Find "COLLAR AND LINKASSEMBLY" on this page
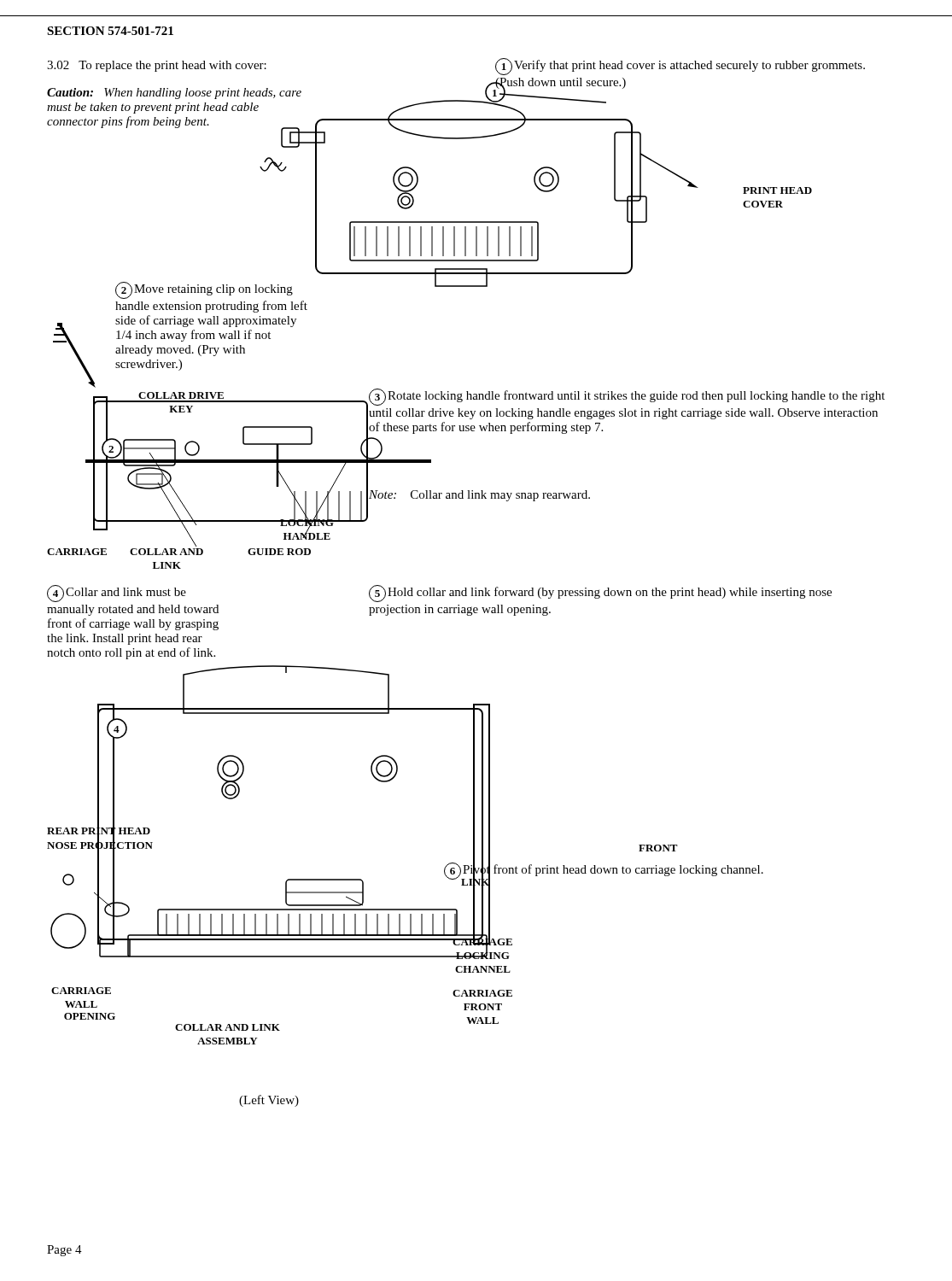This screenshot has height=1281, width=952. tap(227, 1034)
